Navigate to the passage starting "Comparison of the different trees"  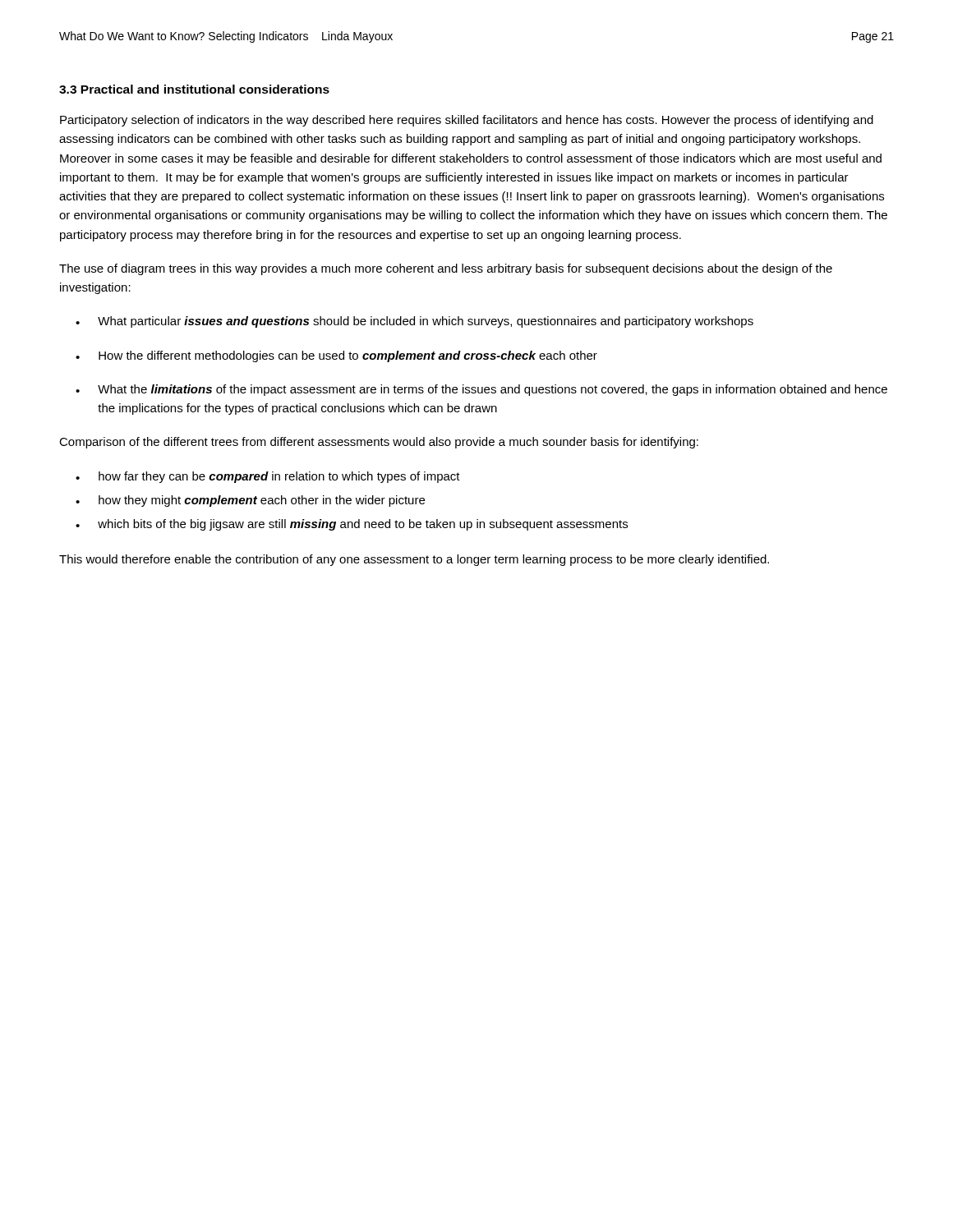tap(379, 442)
